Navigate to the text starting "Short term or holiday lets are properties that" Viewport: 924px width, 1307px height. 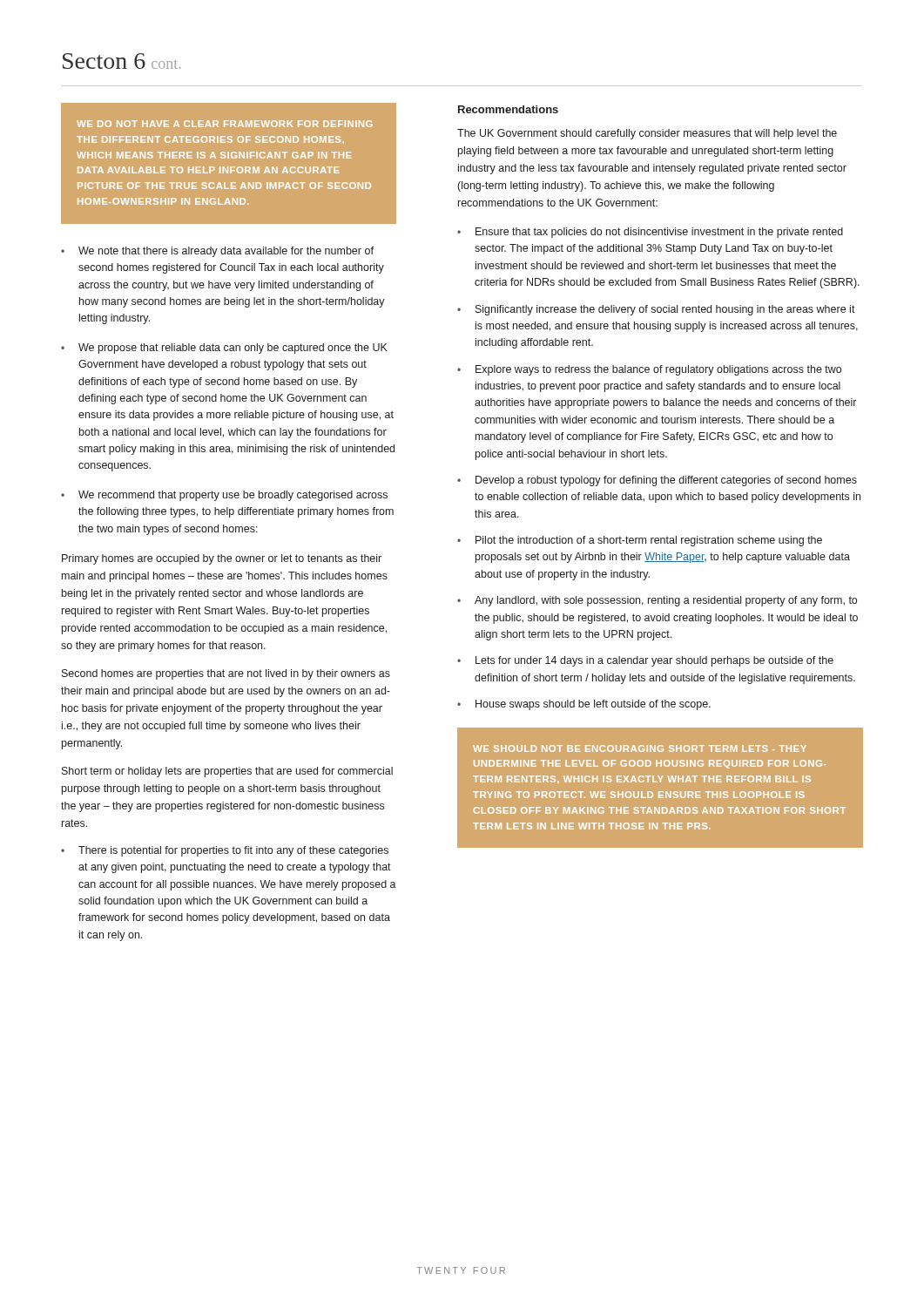pyautogui.click(x=227, y=797)
